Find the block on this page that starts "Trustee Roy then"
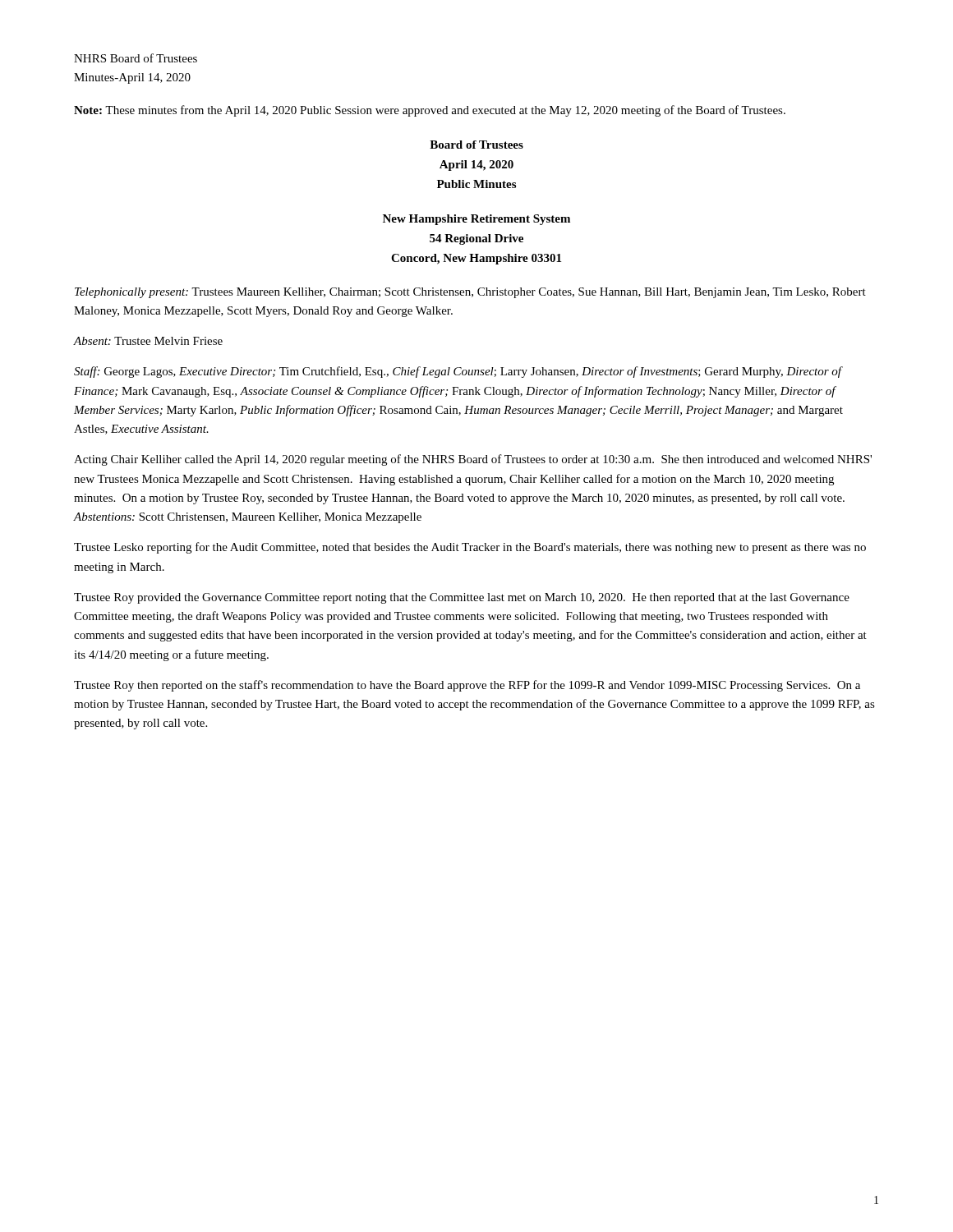Image resolution: width=953 pixels, height=1232 pixels. [474, 704]
